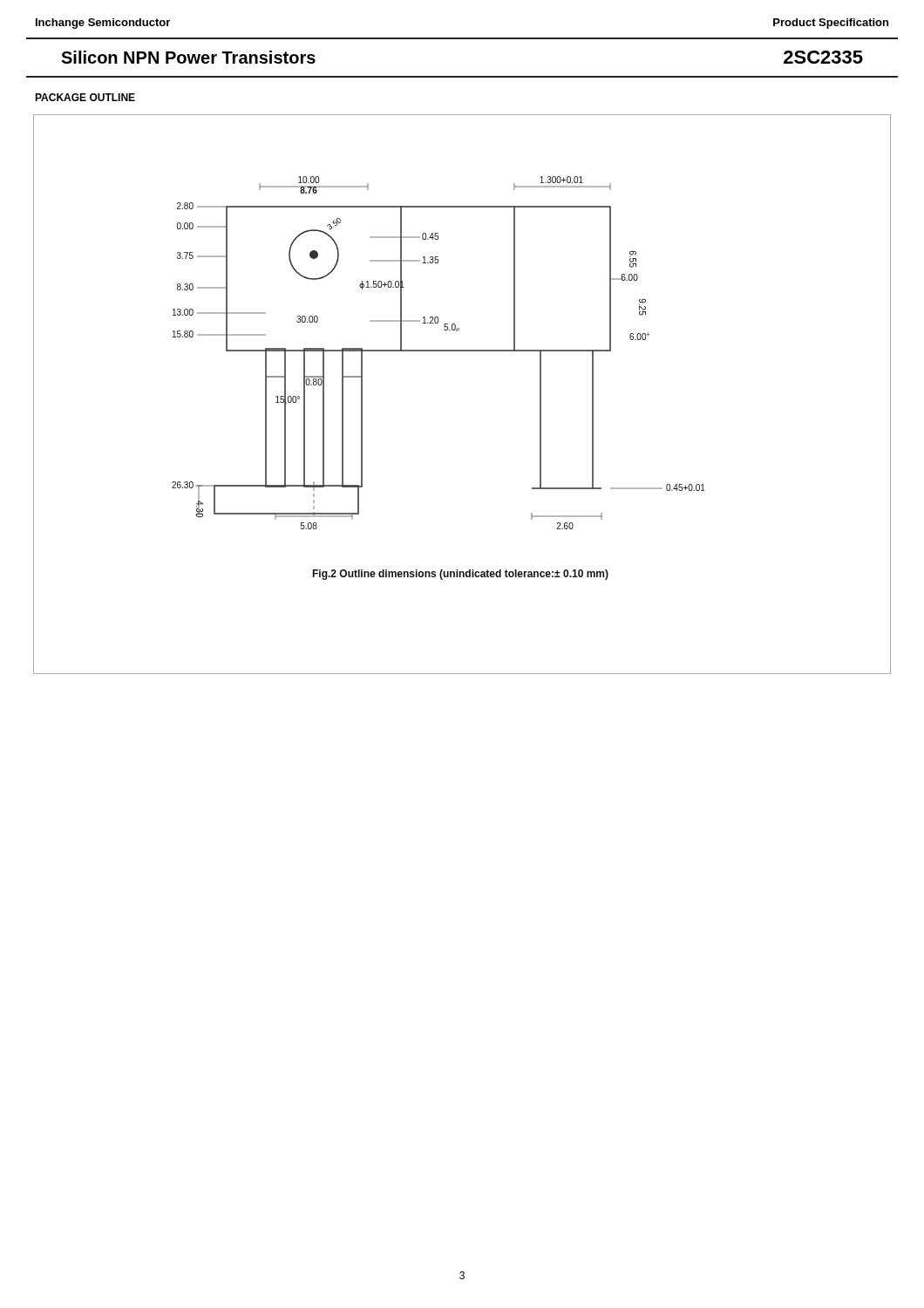
Task: Find "PACKAGE OUTLINE" on this page
Action: [x=85, y=98]
